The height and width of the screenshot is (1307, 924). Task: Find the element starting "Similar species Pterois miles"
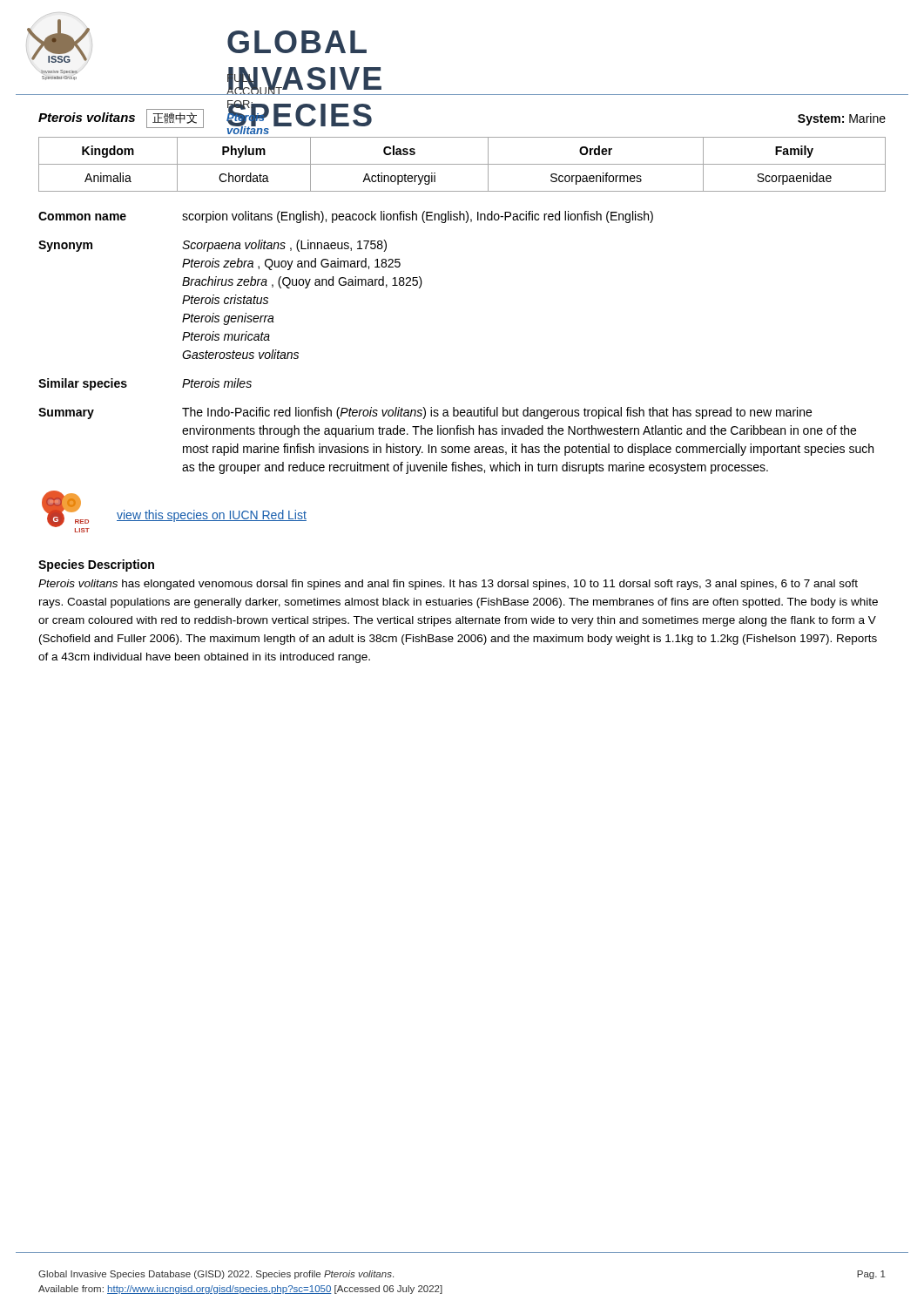tap(86, 384)
